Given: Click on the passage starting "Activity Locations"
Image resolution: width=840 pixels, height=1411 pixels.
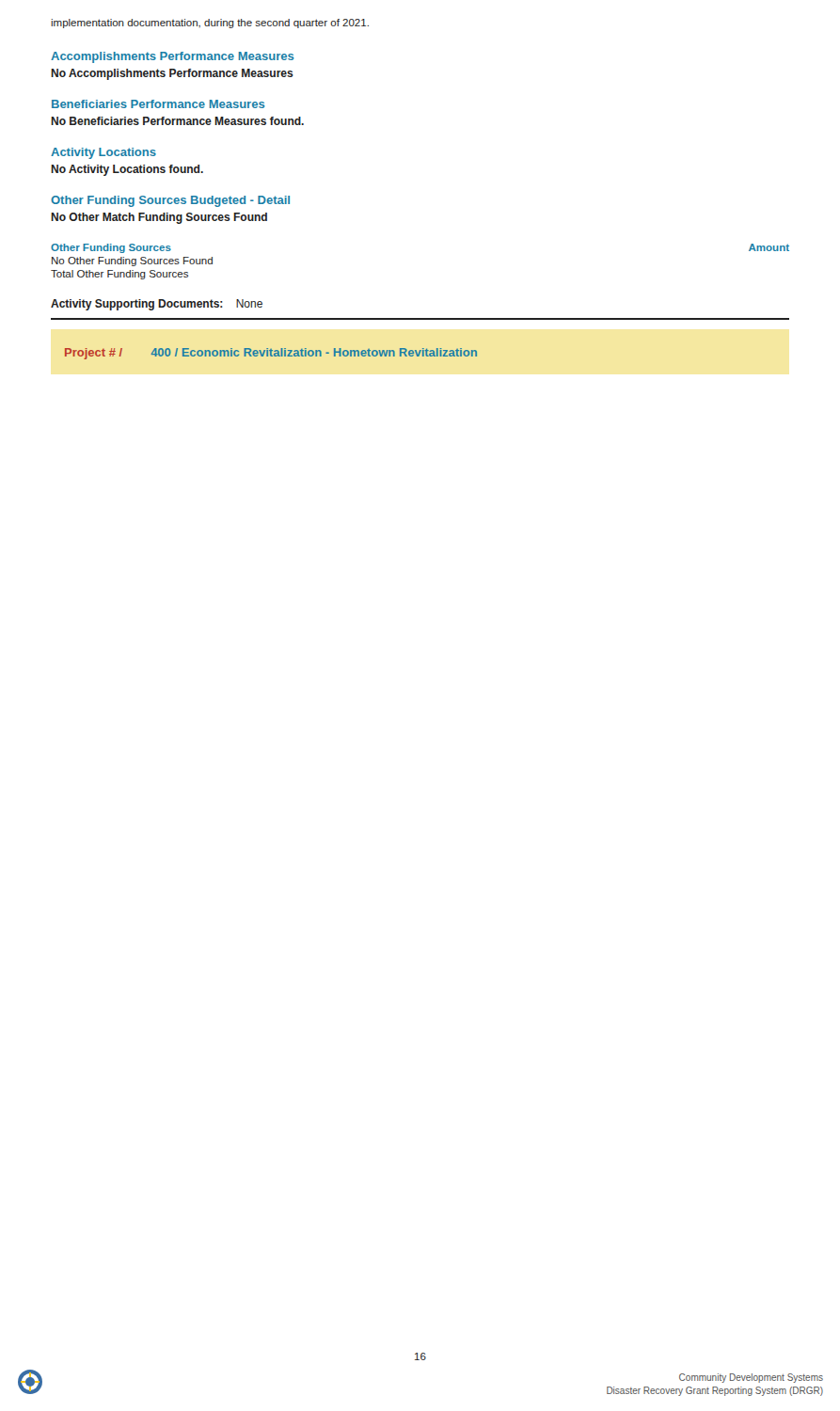Looking at the screenshot, I should (103, 152).
